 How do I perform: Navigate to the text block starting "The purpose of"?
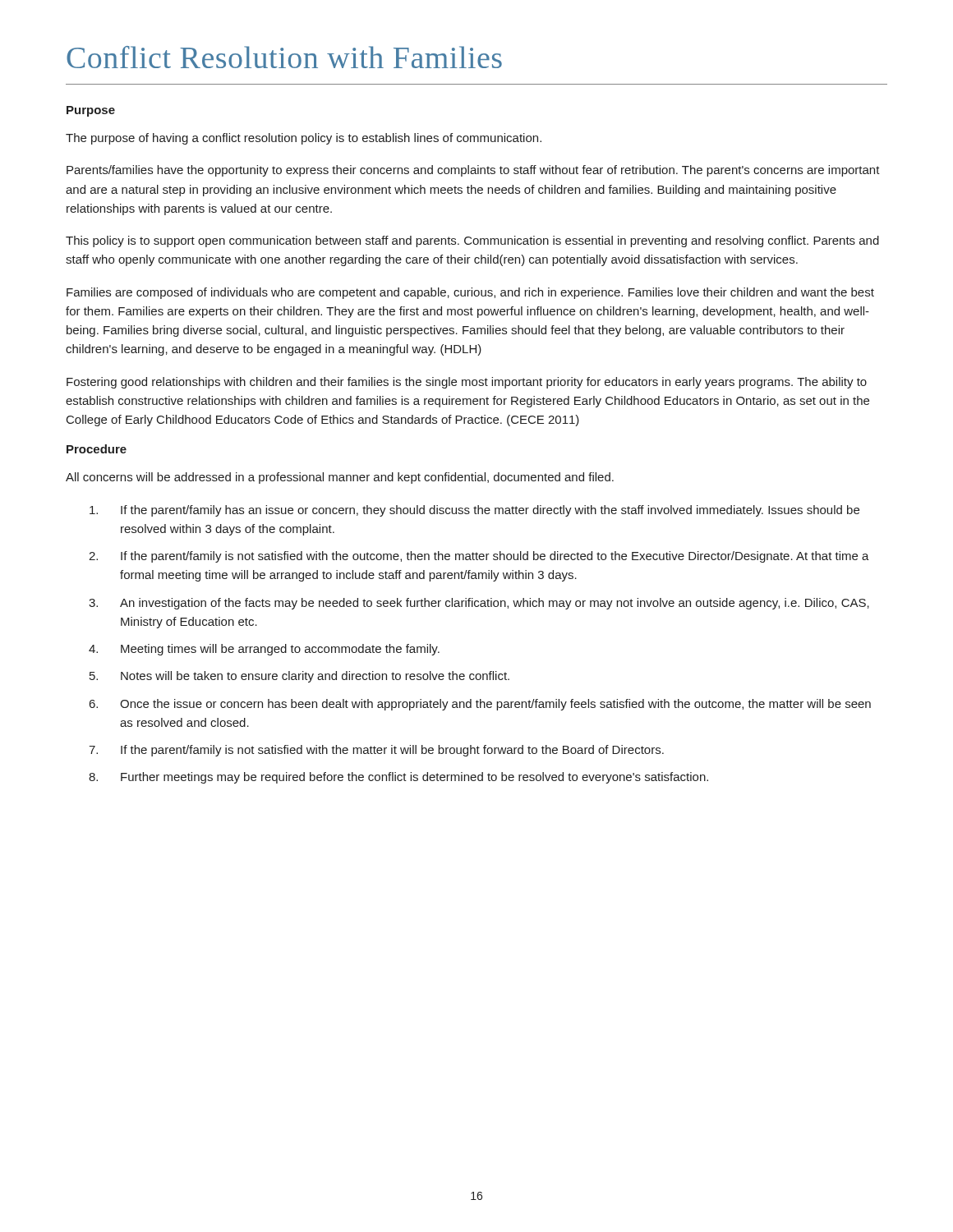point(304,138)
